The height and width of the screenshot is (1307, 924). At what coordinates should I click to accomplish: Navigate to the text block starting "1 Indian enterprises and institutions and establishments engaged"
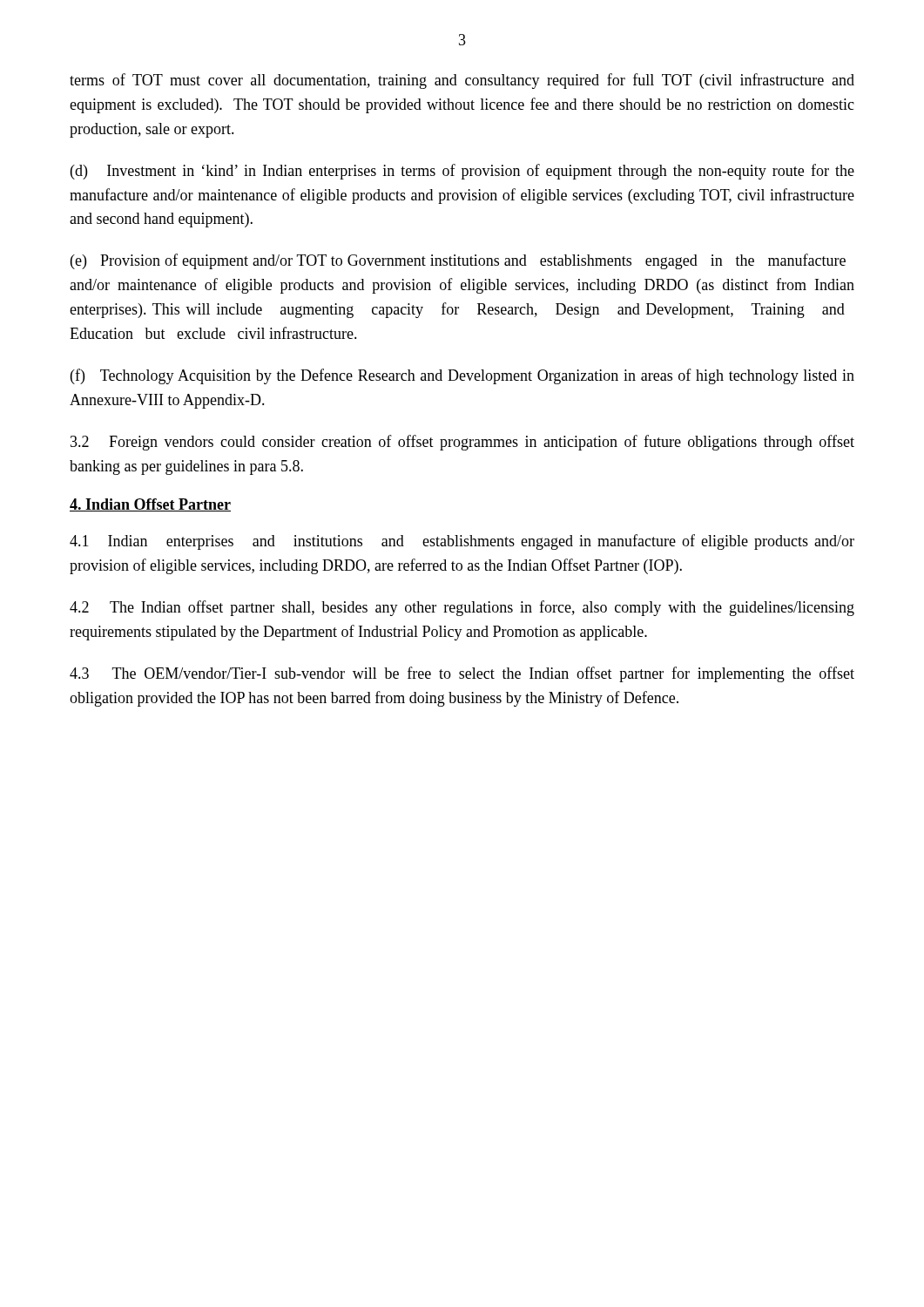(462, 554)
